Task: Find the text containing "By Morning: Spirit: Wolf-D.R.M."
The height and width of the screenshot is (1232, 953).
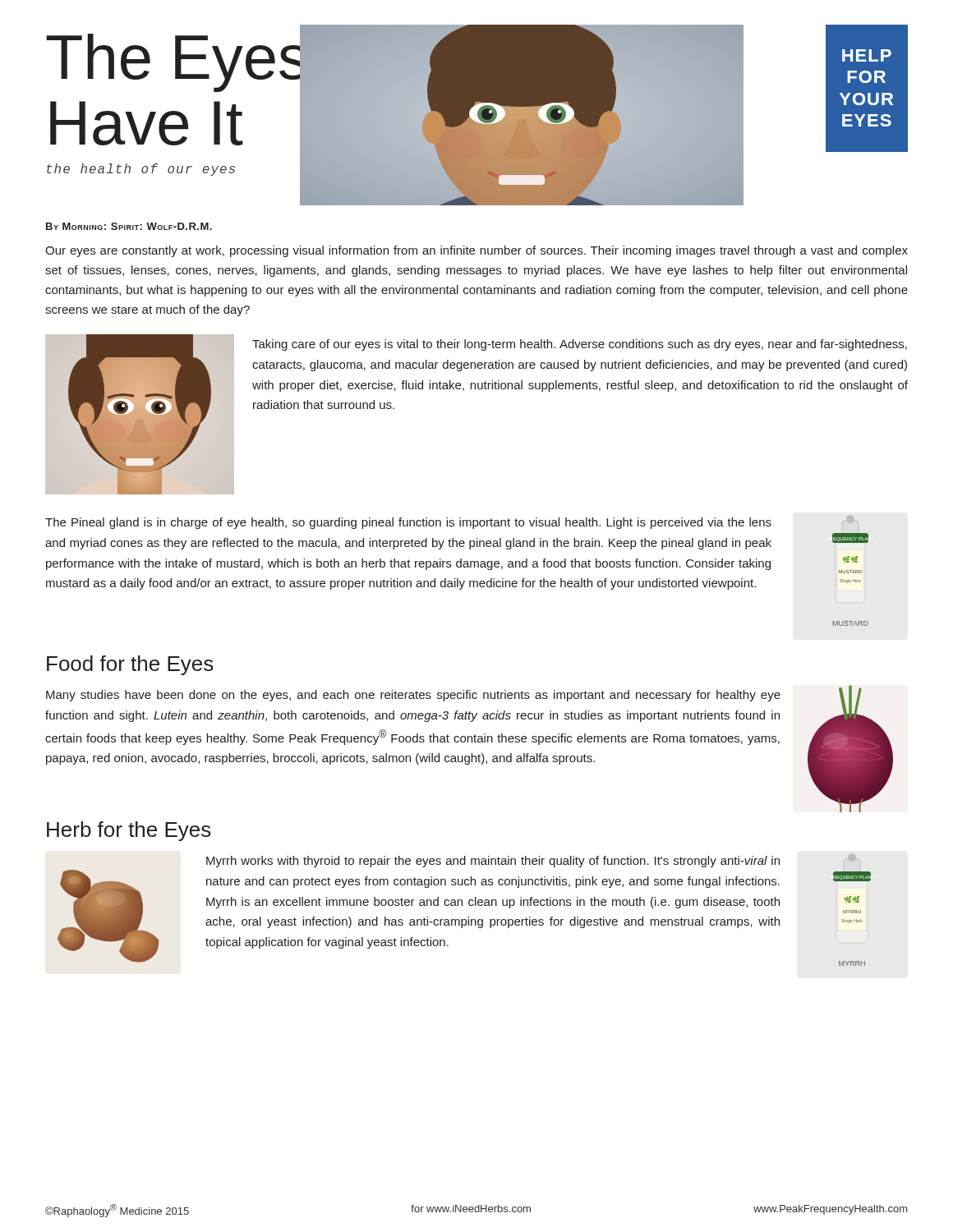Action: tap(129, 226)
